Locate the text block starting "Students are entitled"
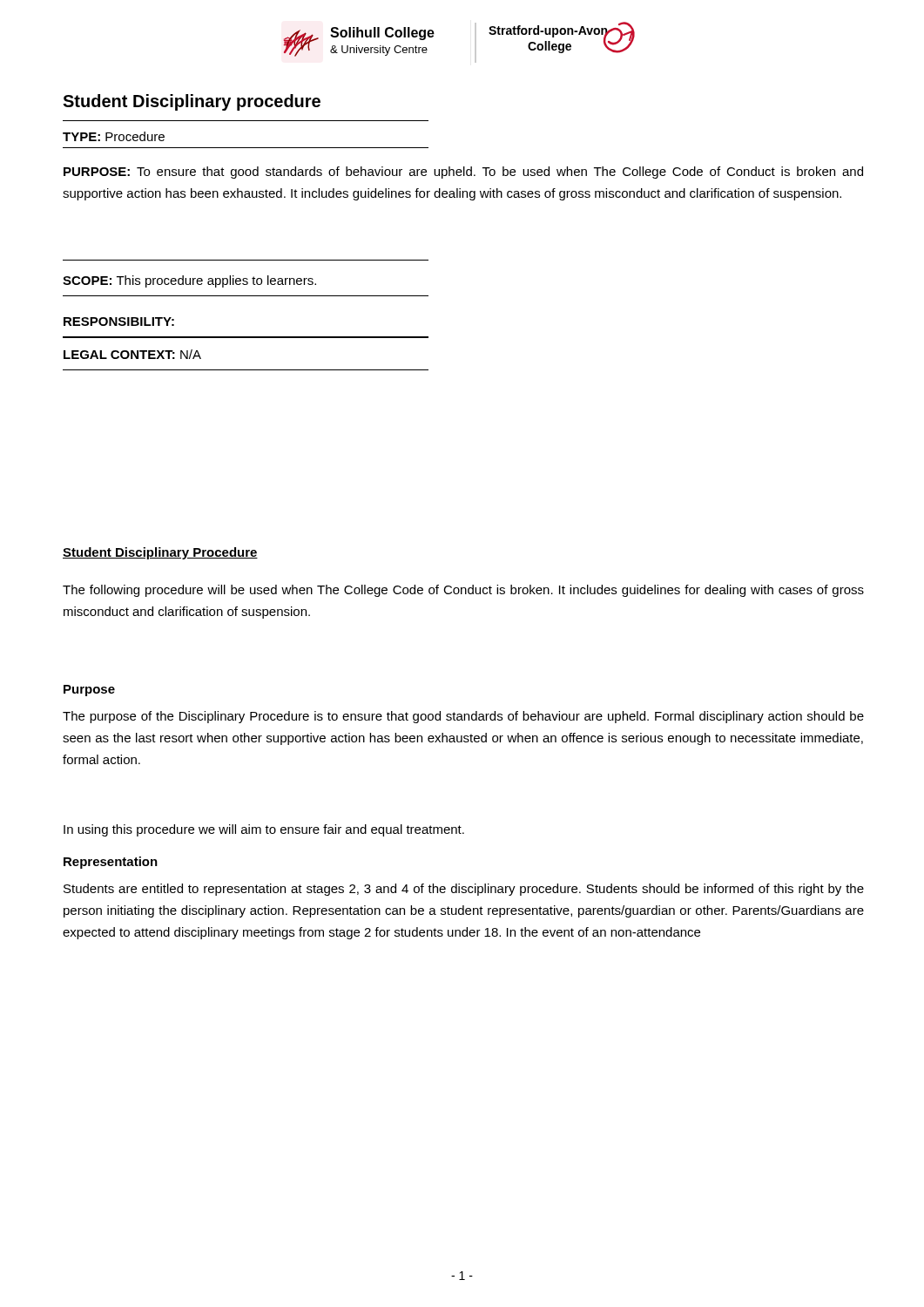Screen dimensions: 1307x924 pyautogui.click(x=463, y=910)
